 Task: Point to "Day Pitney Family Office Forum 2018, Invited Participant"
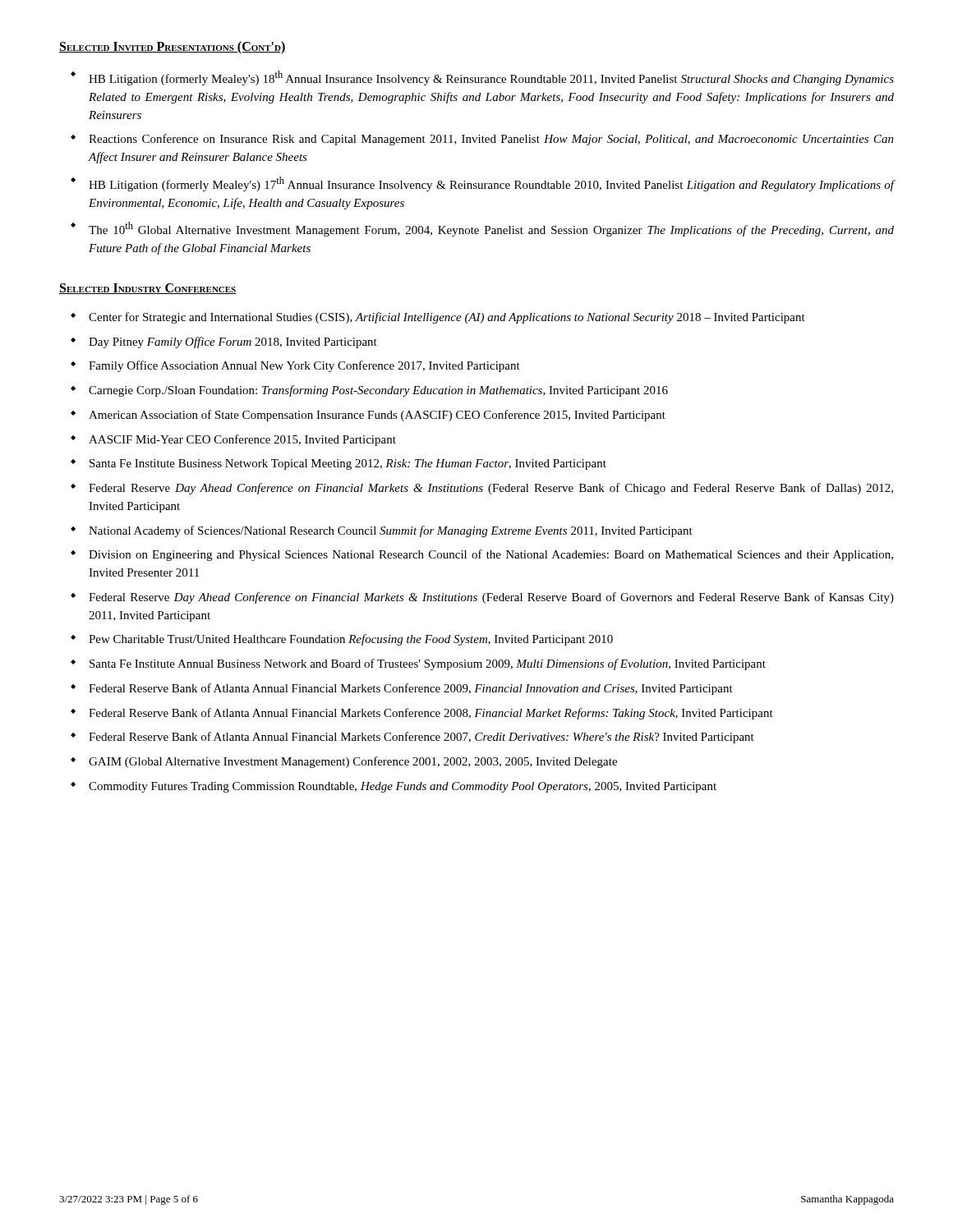point(233,341)
